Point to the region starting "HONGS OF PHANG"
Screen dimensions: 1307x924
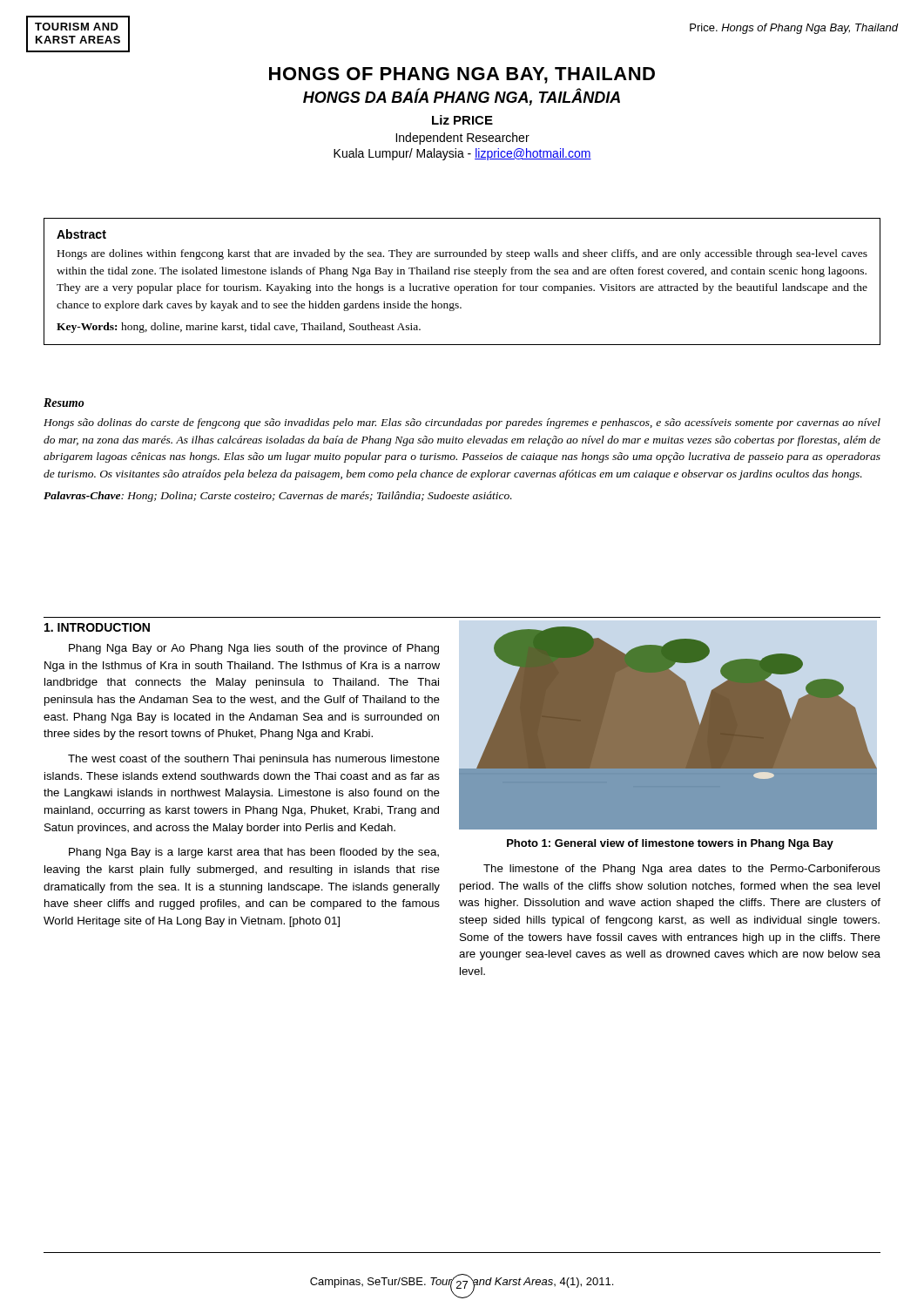point(462,112)
